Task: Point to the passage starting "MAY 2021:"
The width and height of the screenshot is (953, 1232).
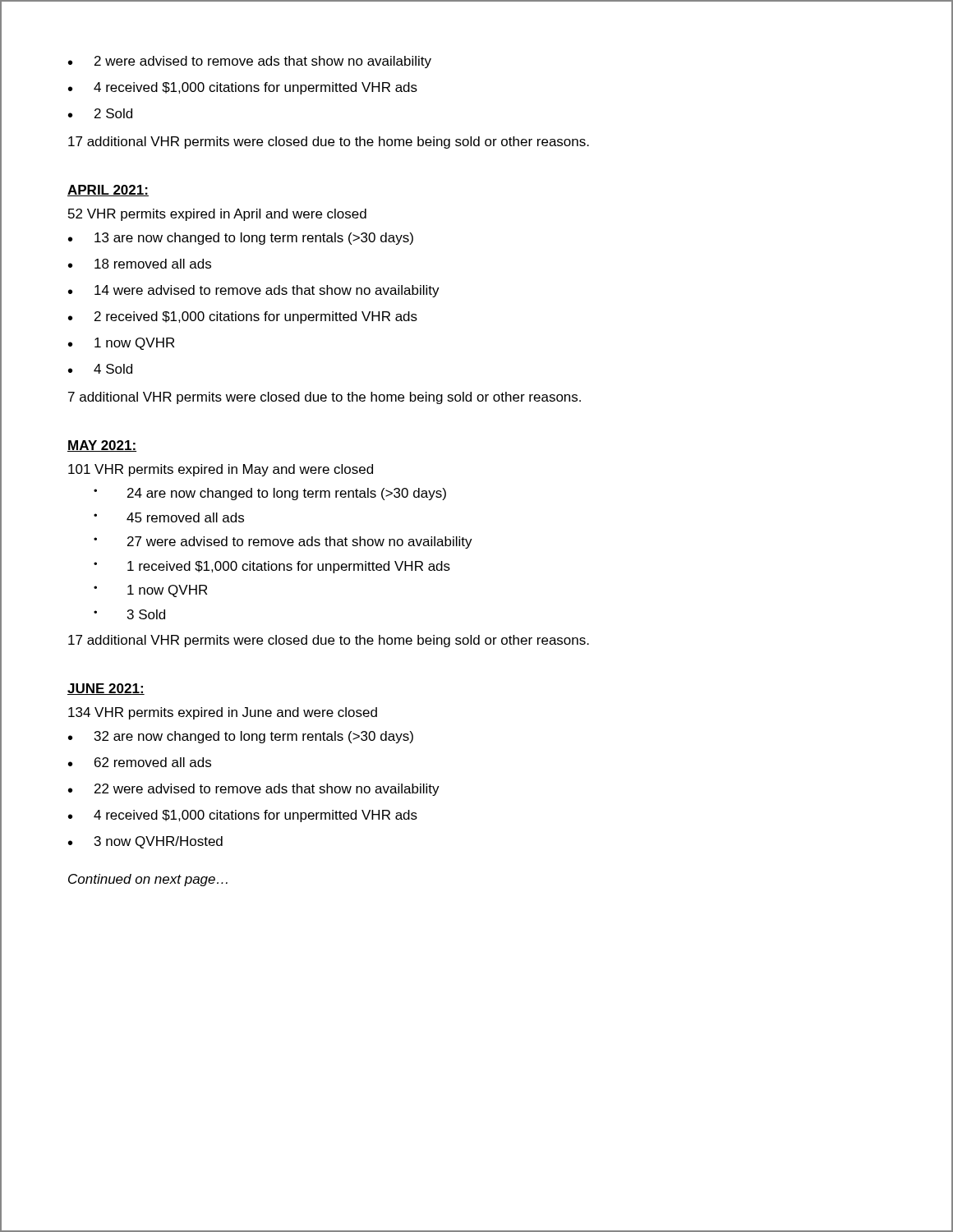Action: pos(102,445)
